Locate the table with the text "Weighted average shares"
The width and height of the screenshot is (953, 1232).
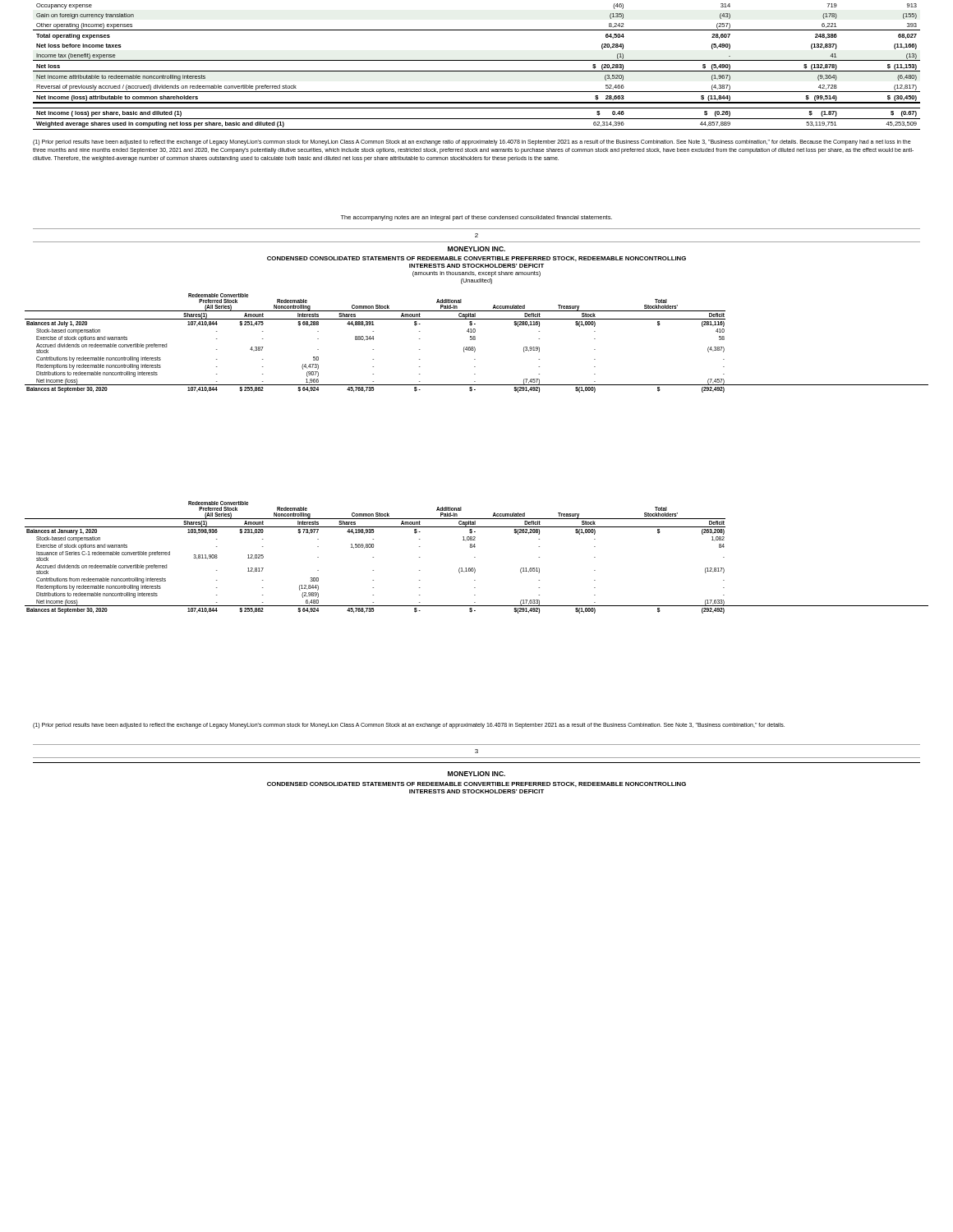click(476, 65)
